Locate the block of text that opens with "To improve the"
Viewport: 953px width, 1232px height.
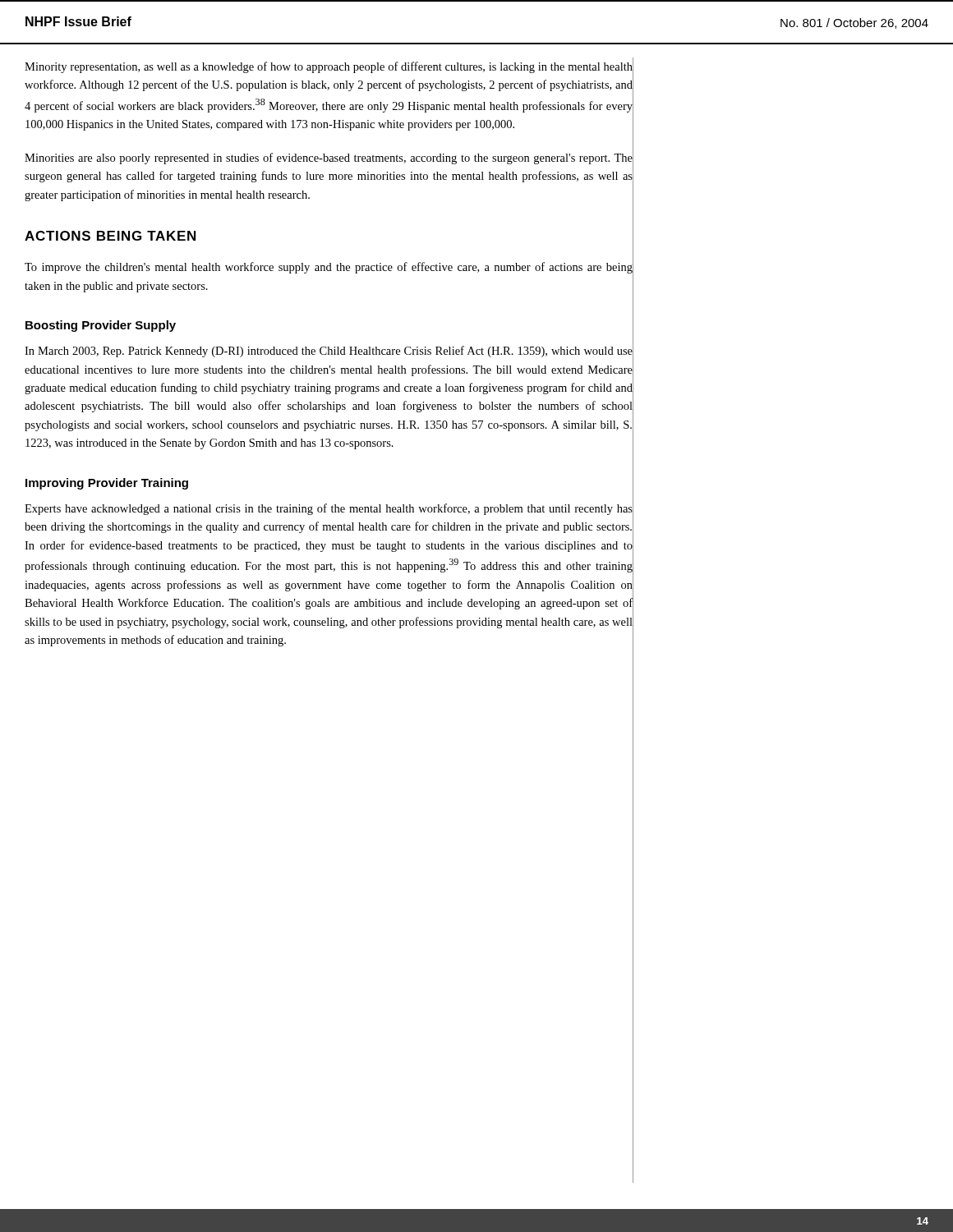329,276
